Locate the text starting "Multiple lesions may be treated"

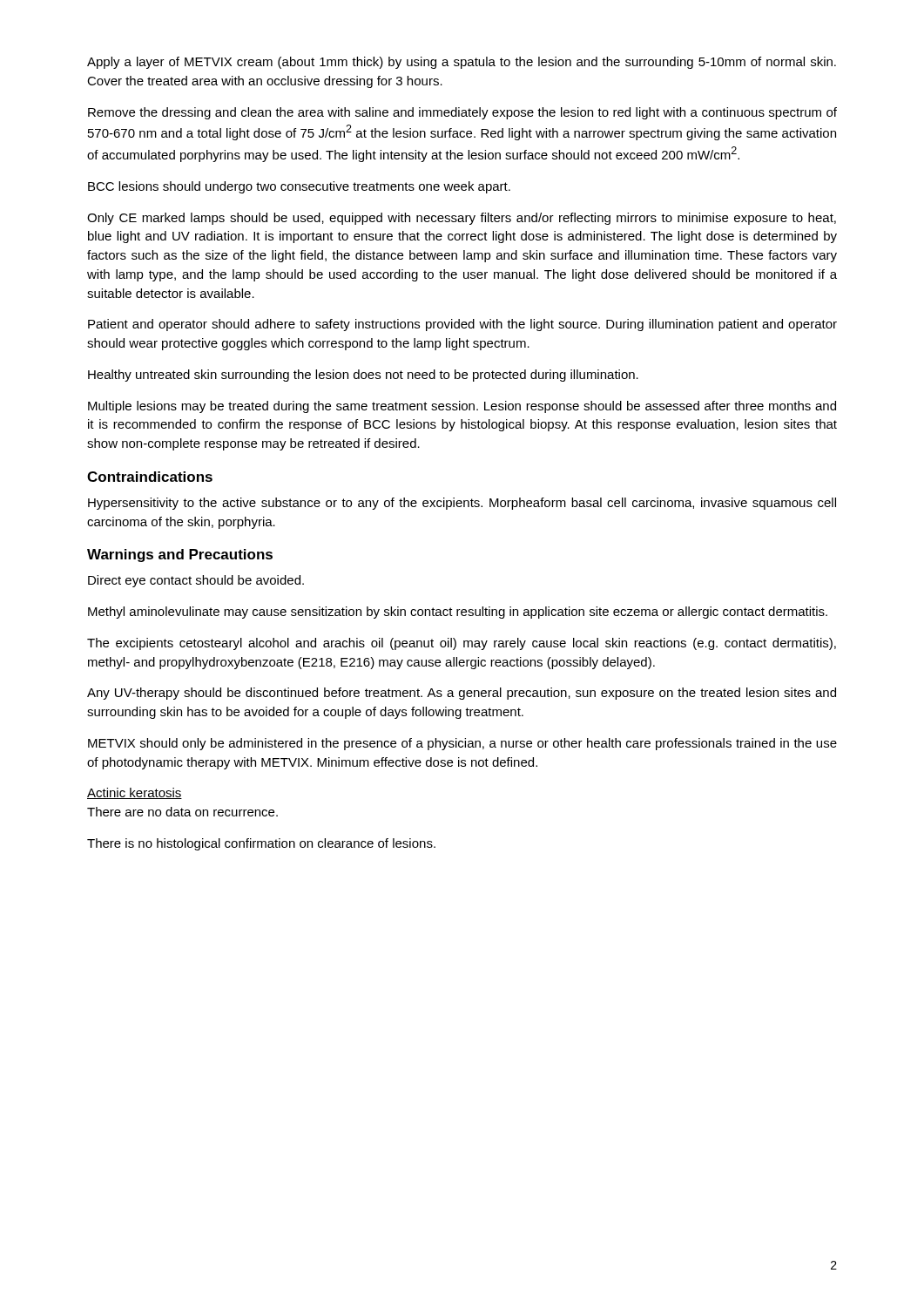[x=462, y=424]
